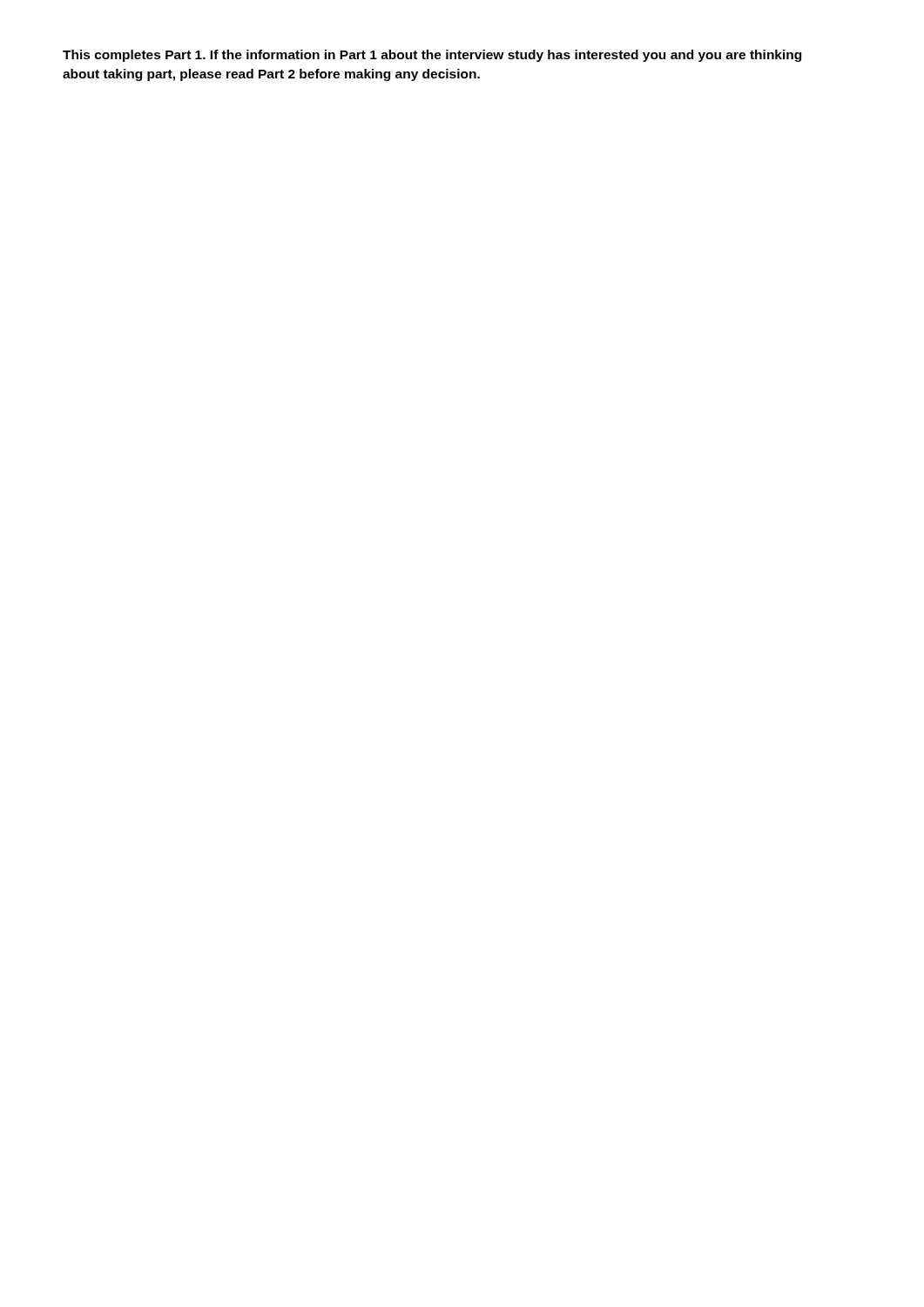Screen dimensions: 1307x924
Task: Locate the passage starting "This completes Part 1. If the"
Action: [x=433, y=64]
